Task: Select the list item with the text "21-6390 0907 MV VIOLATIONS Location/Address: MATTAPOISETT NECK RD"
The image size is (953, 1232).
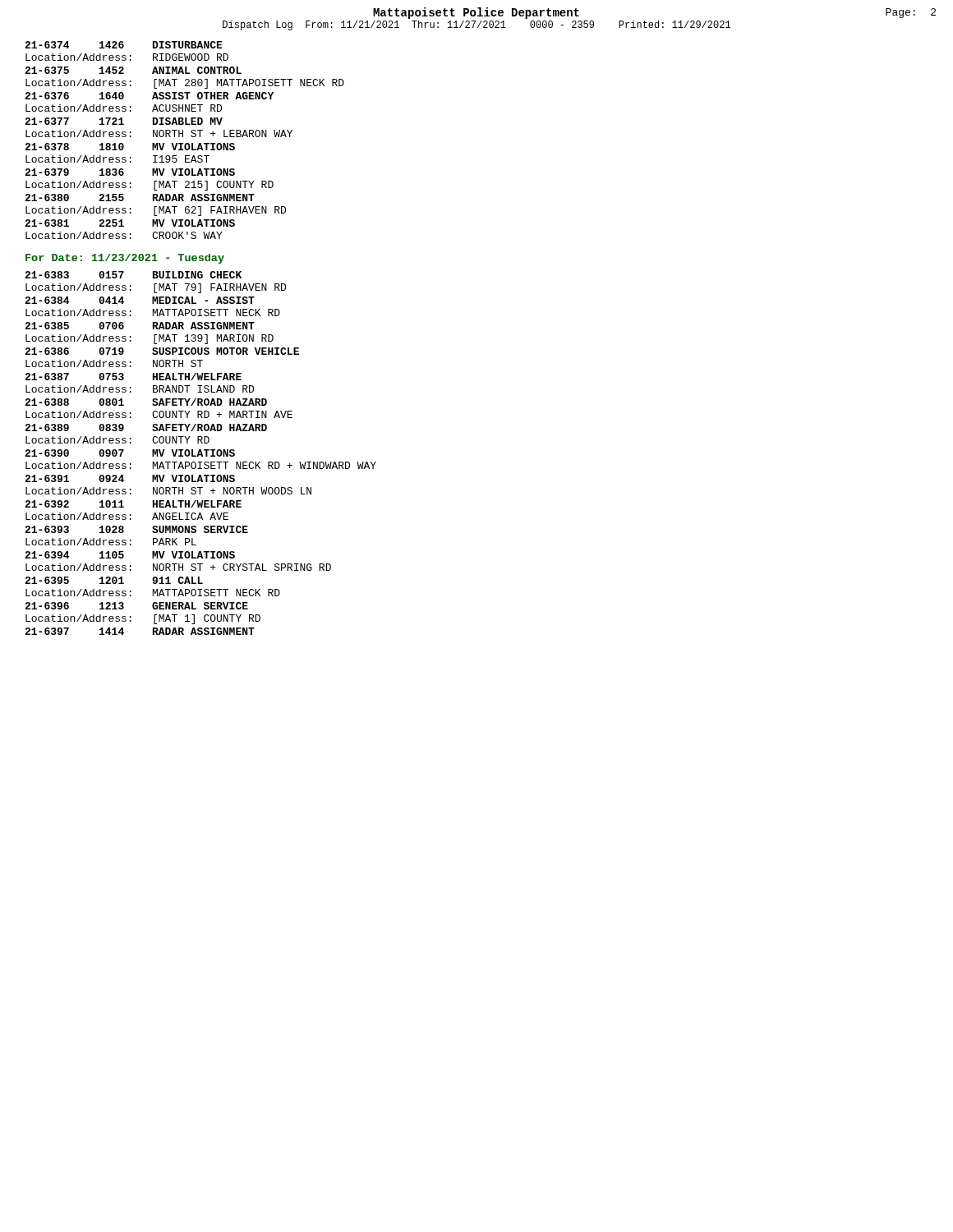Action: point(200,459)
